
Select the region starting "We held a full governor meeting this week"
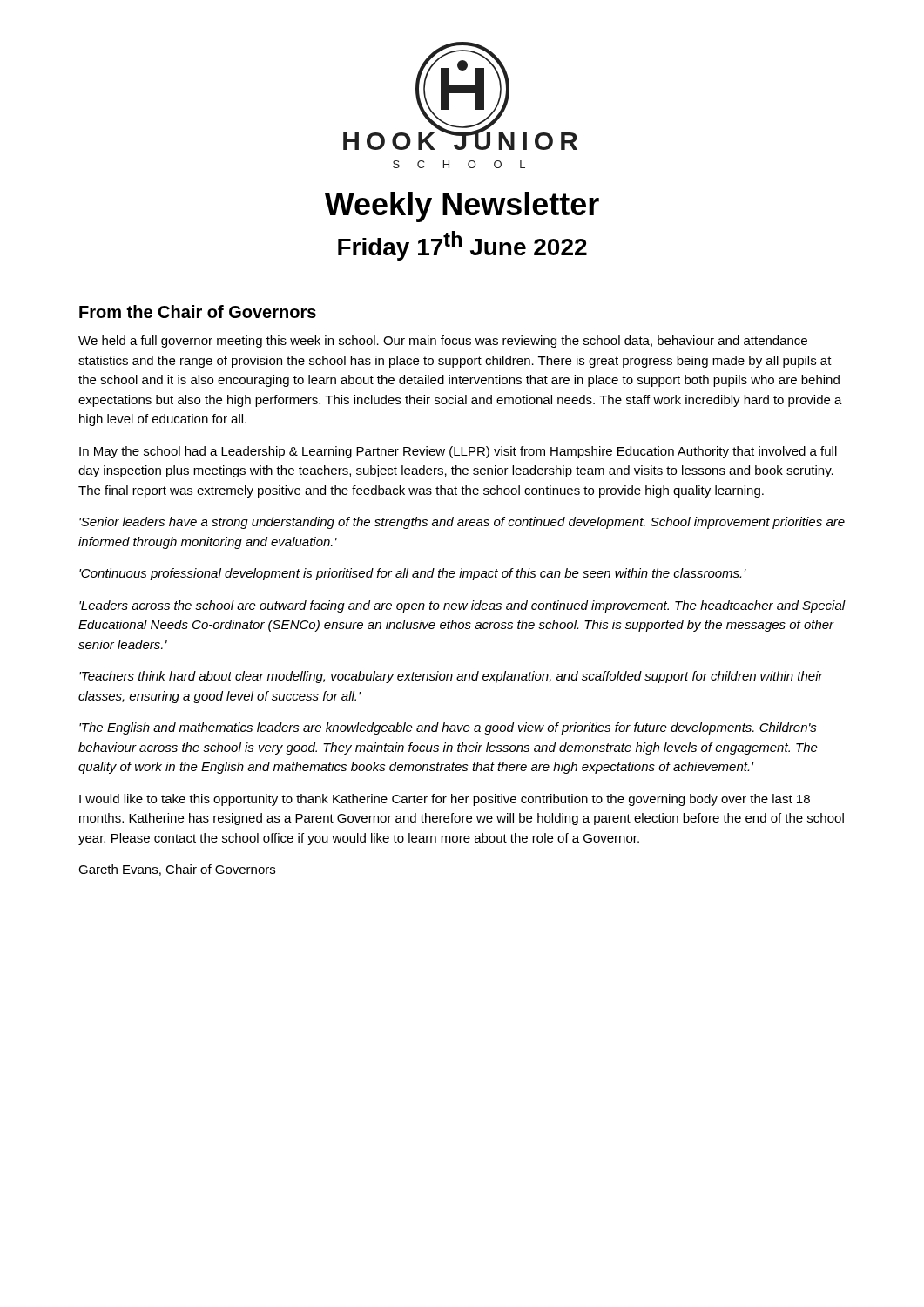click(x=460, y=380)
